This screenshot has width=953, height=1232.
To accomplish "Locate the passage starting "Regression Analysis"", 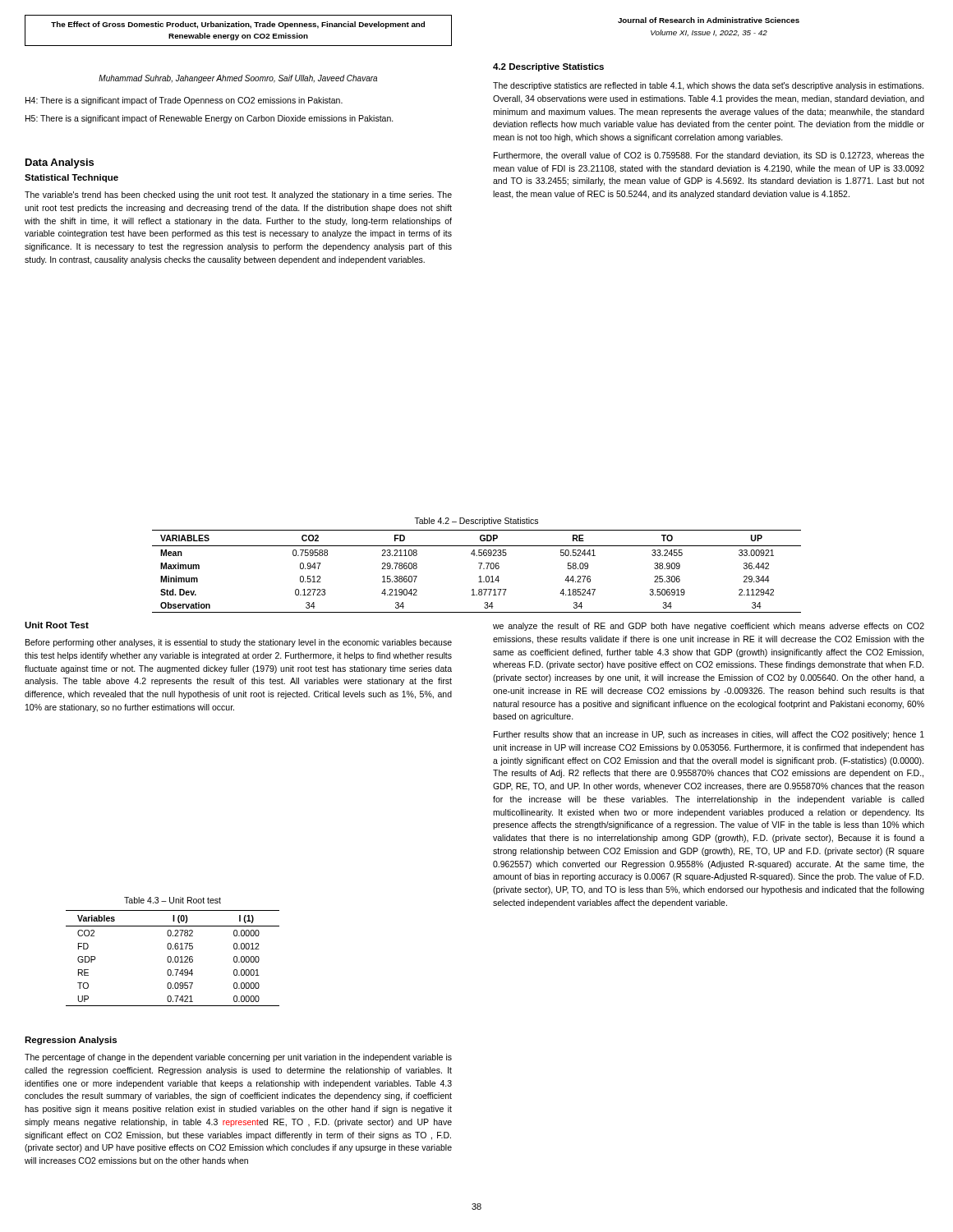I will pos(71,1040).
